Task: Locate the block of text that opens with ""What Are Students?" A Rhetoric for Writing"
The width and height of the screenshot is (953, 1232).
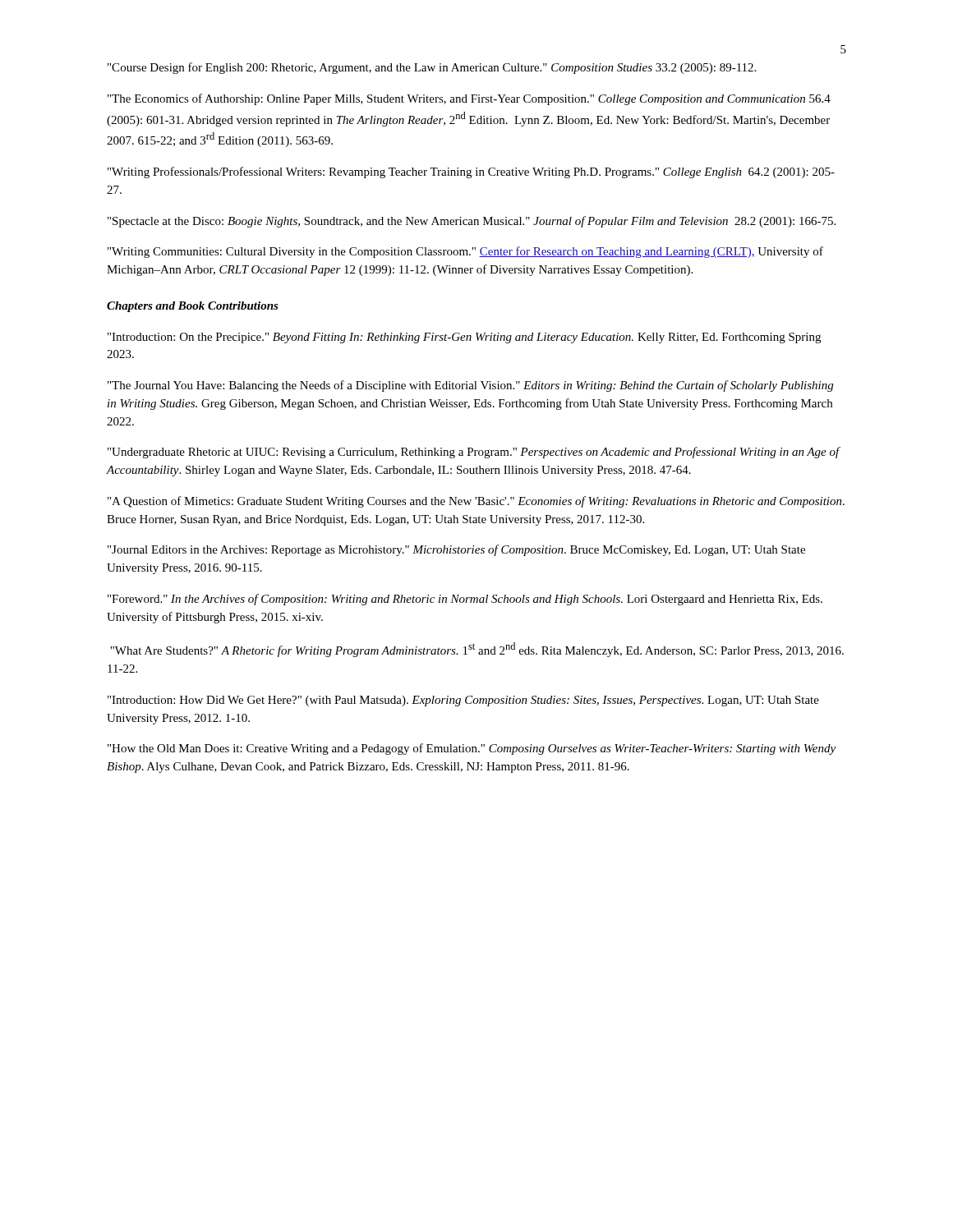Action: [476, 658]
